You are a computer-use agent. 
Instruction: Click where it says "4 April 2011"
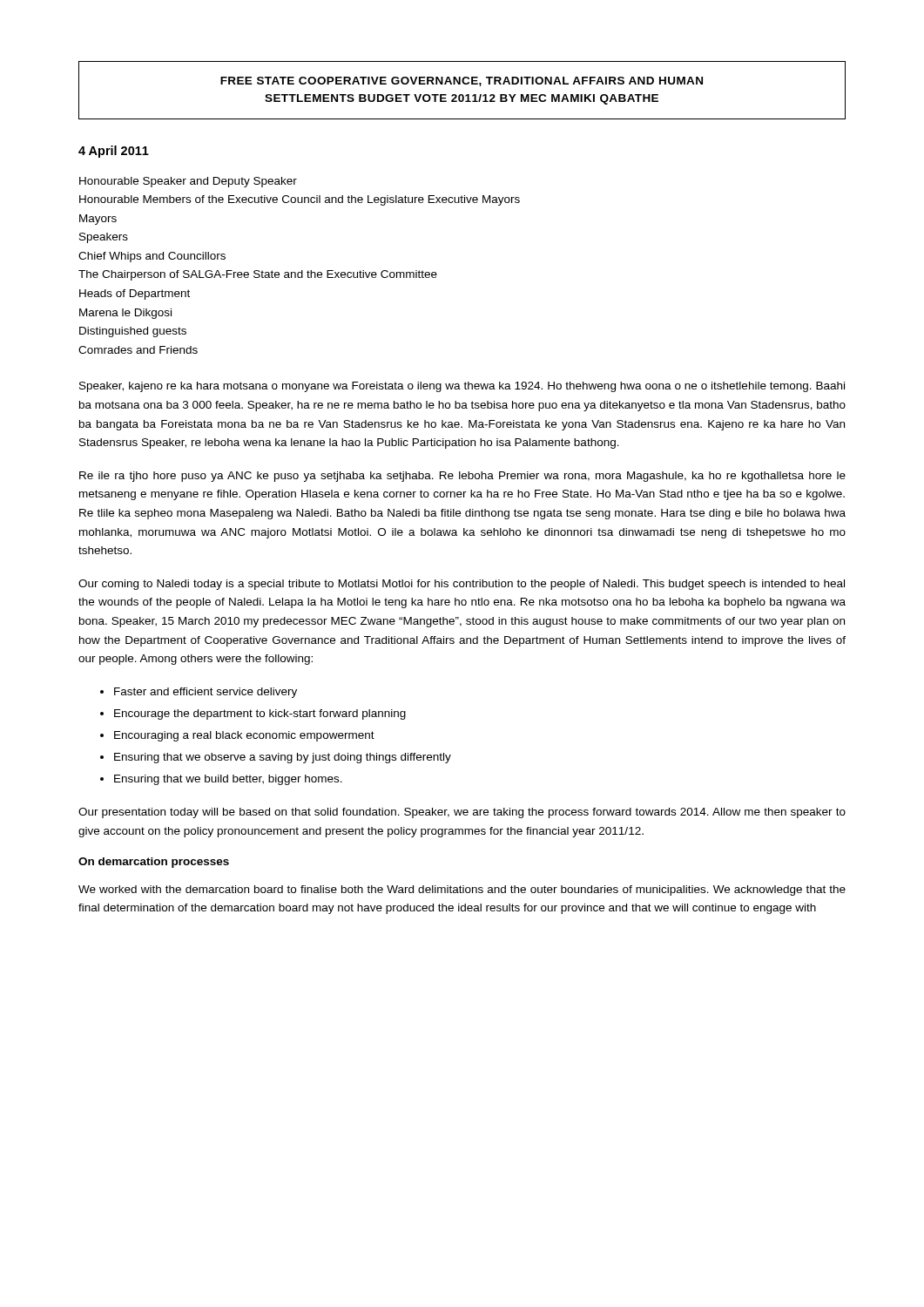114,150
